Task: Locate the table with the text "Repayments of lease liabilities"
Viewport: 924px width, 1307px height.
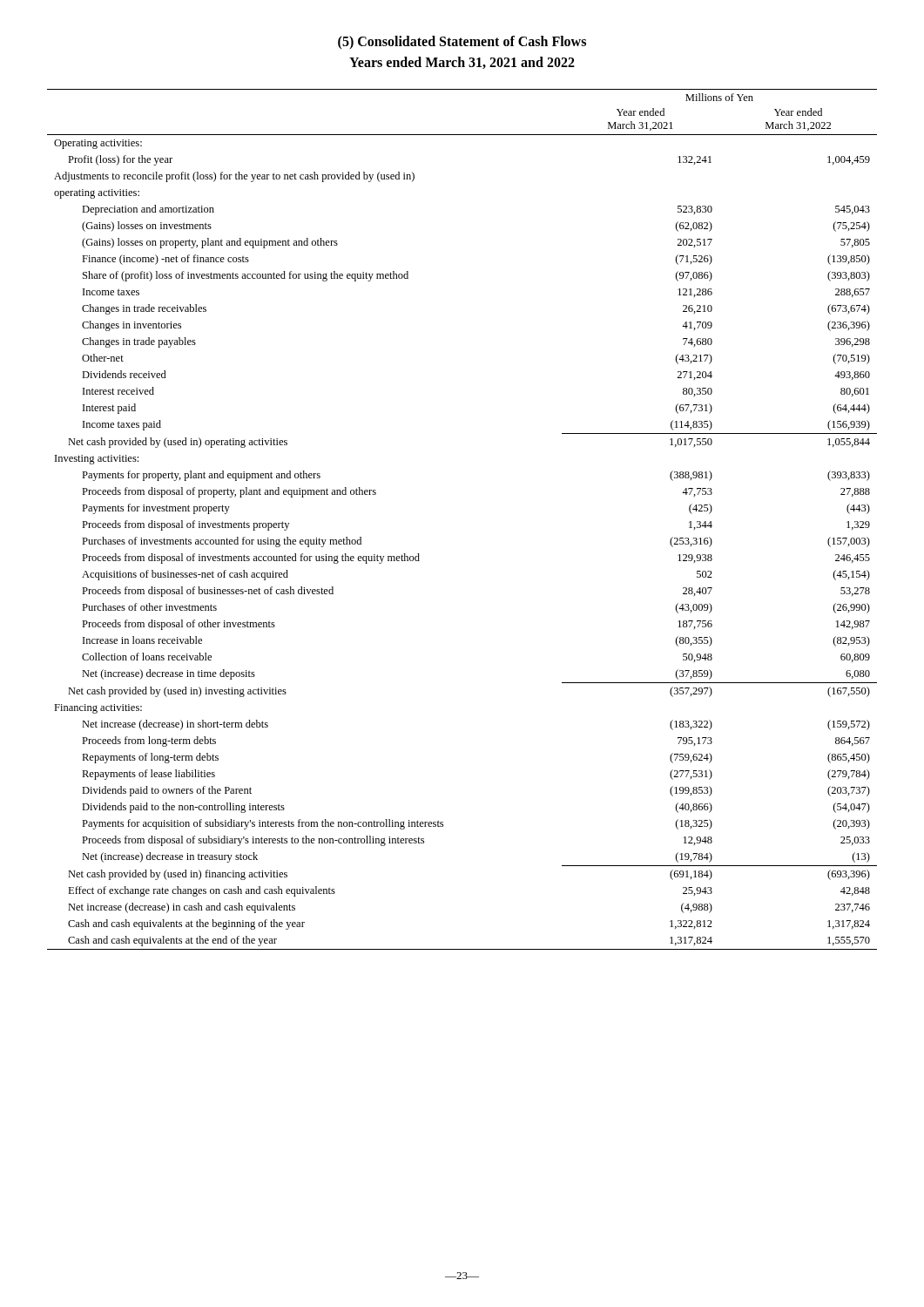Action: [462, 519]
